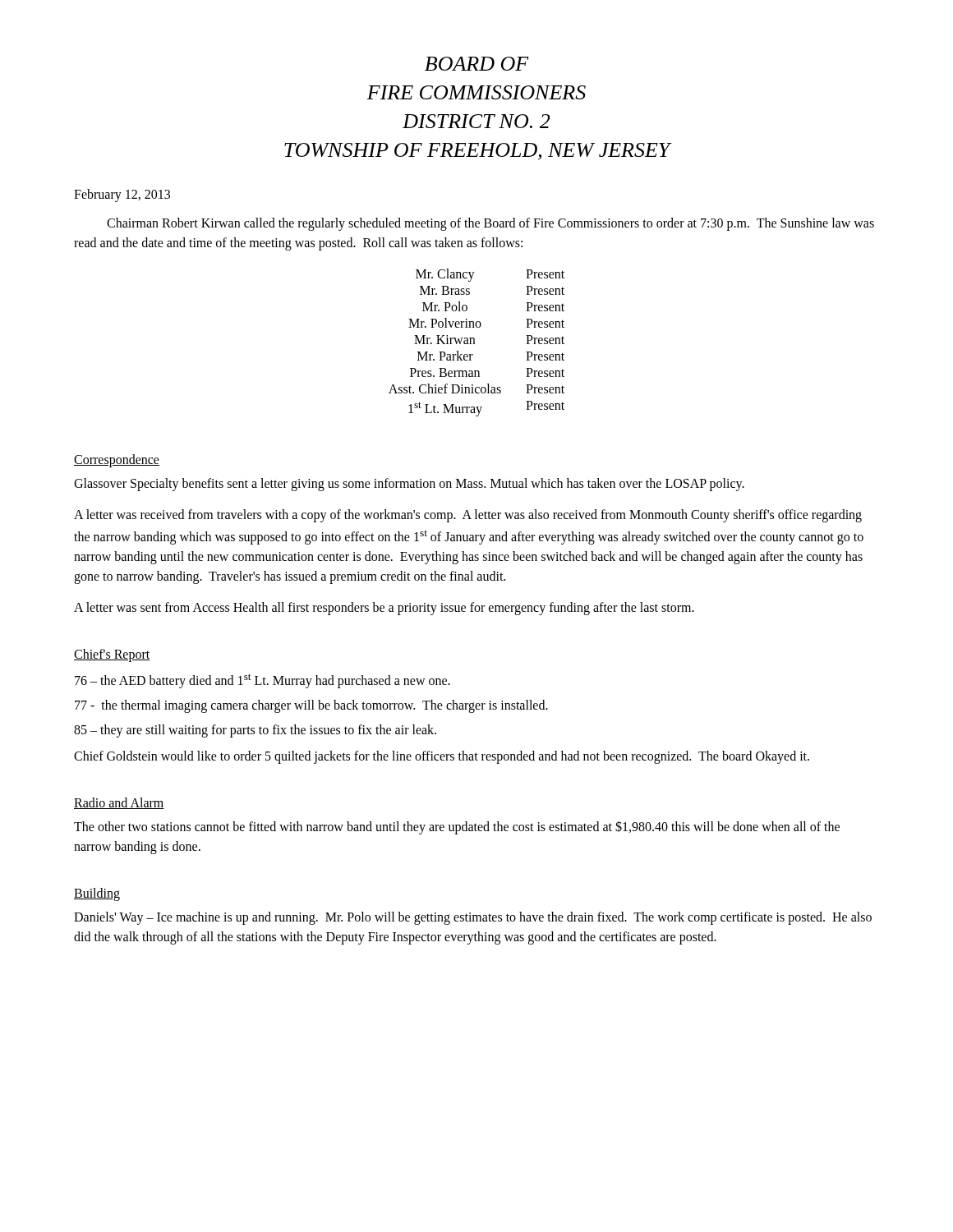The height and width of the screenshot is (1232, 953).
Task: Find "Radio and Alarm" on this page
Action: click(119, 803)
